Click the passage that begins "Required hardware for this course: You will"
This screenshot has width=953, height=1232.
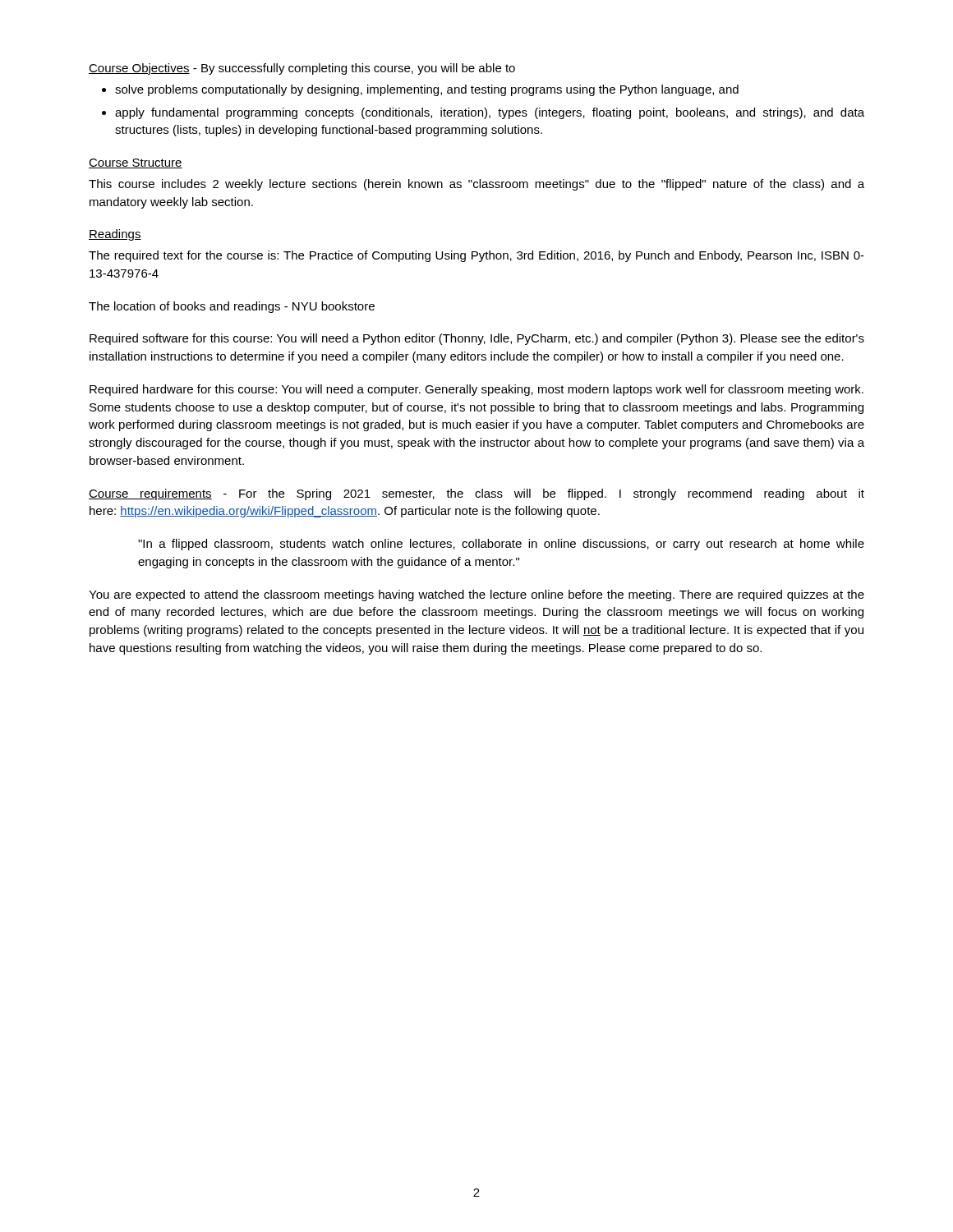476,425
